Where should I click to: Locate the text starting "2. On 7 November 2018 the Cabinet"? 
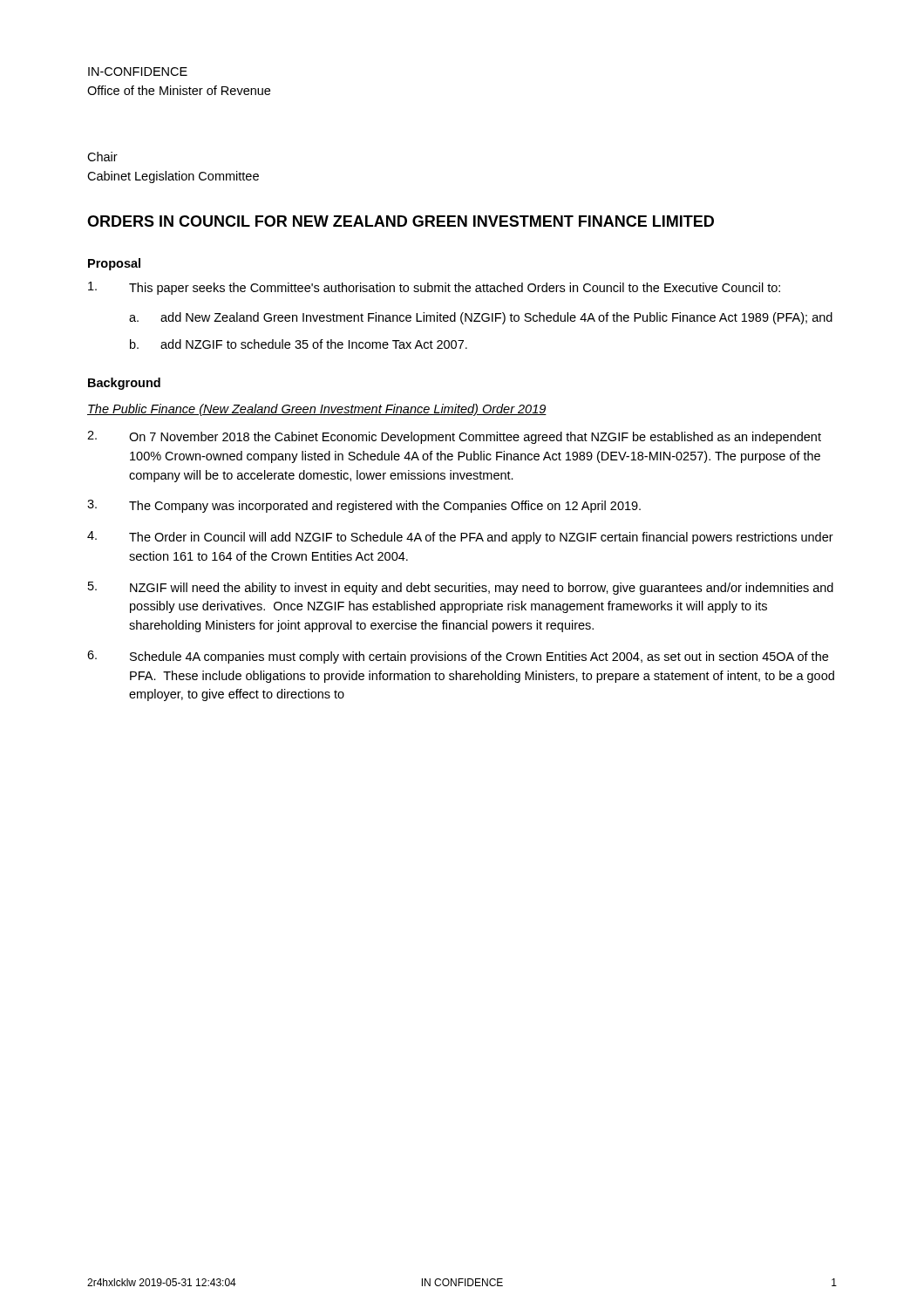462,457
